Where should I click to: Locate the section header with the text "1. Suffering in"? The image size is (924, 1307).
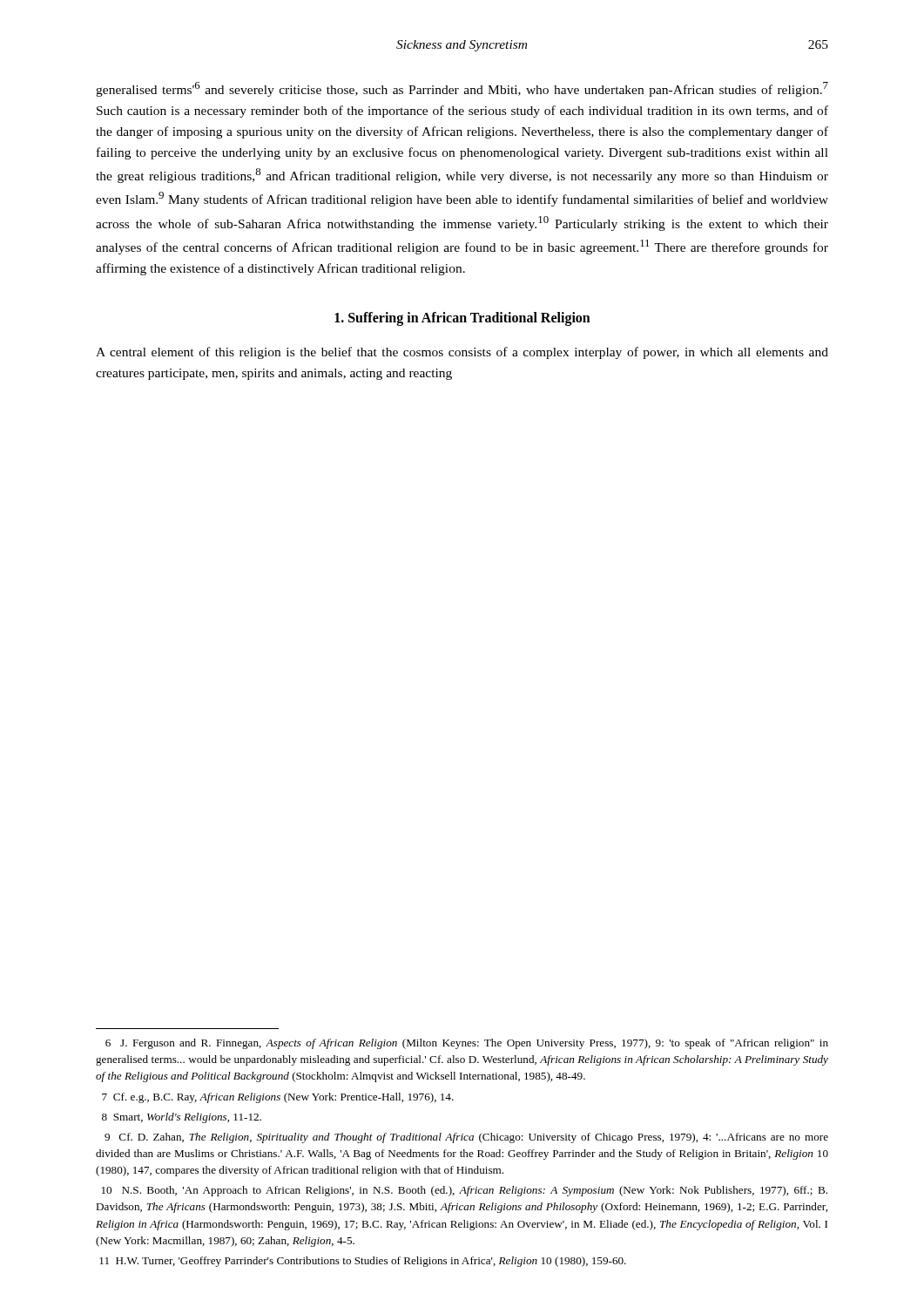pyautogui.click(x=462, y=318)
